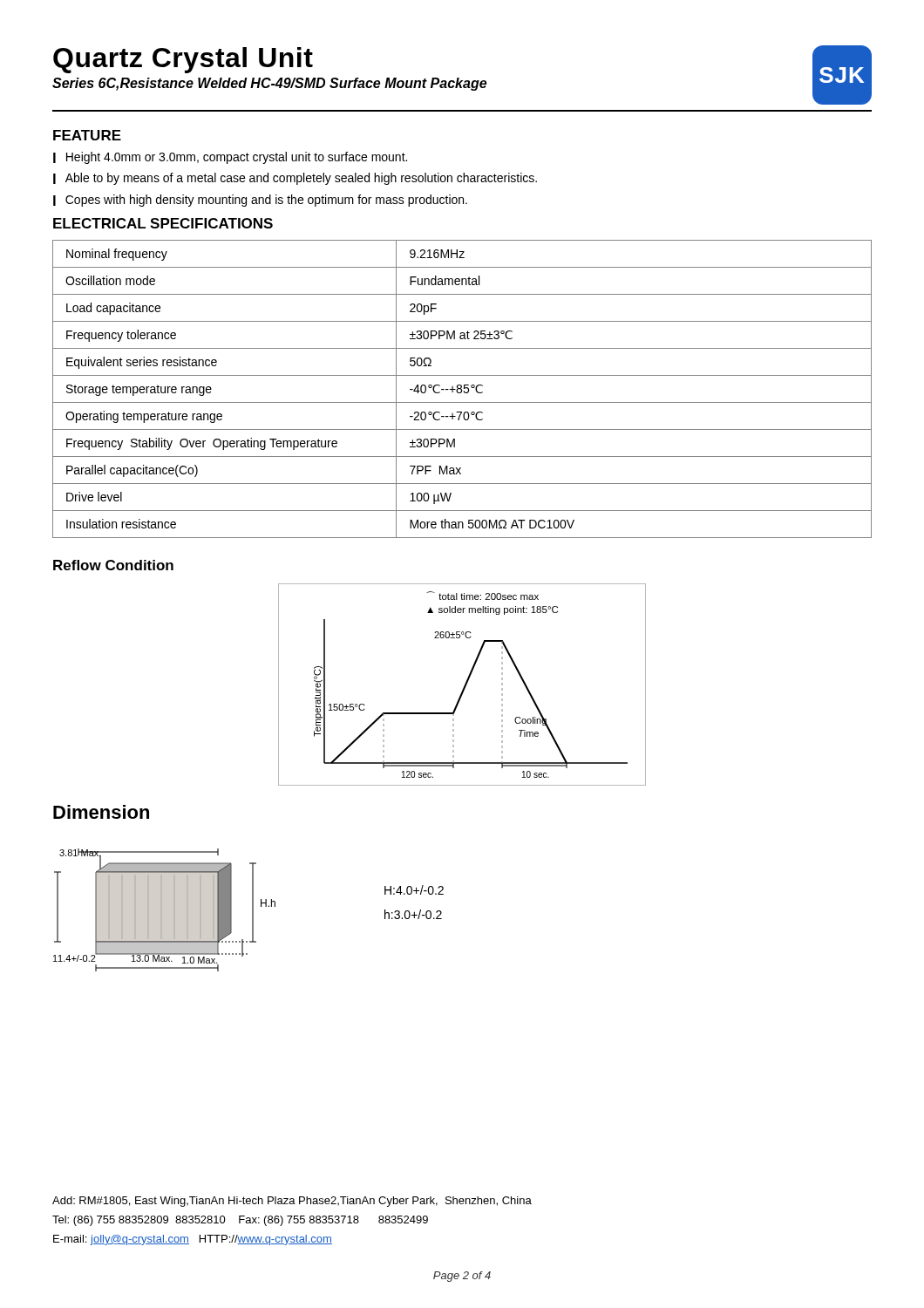Select the list item with the text "l Able to"
Screen dimensions: 1308x924
[x=295, y=180]
